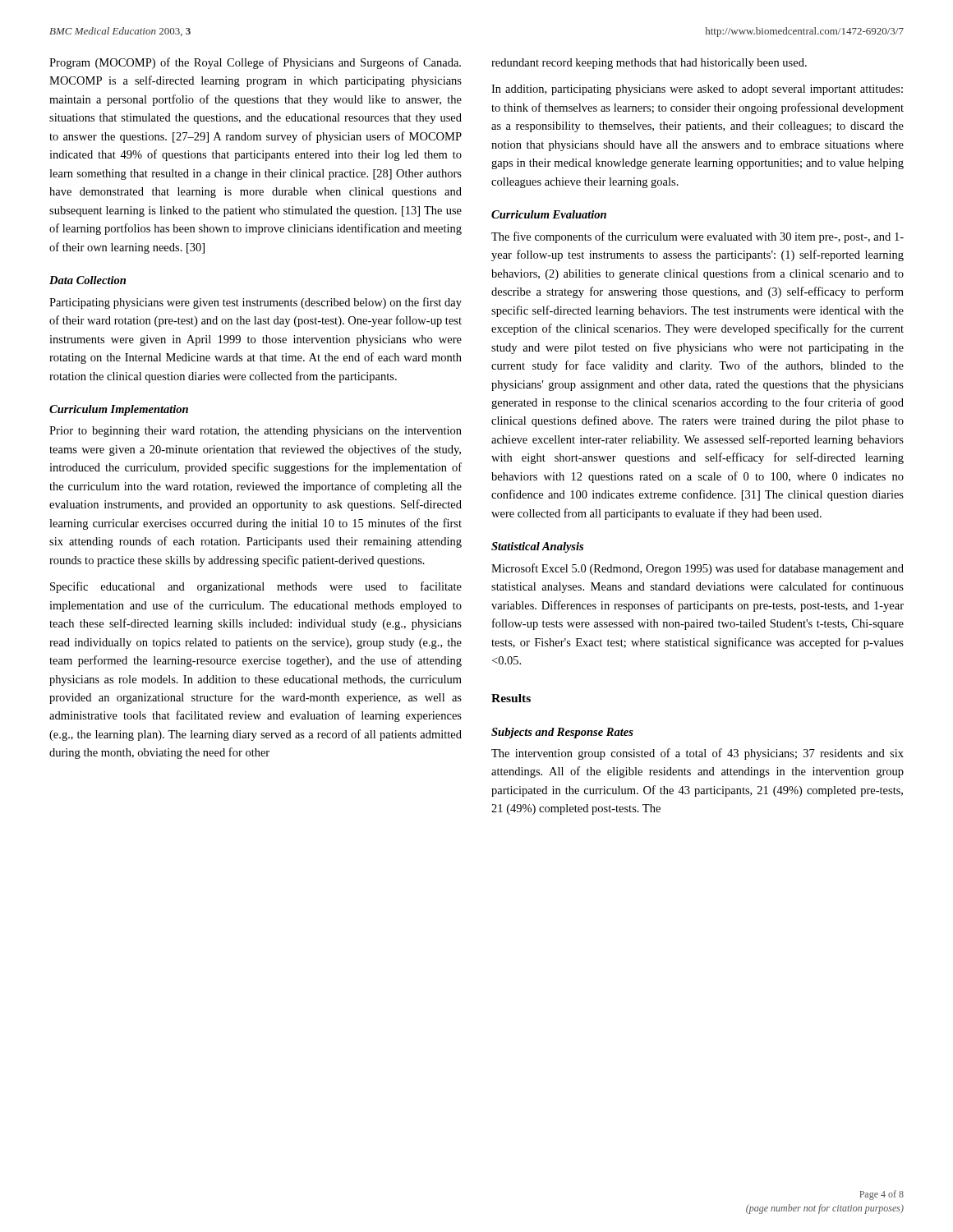Locate the text block that says "Participating physicians were given test instruments (described"
This screenshot has height=1232, width=953.
[255, 339]
